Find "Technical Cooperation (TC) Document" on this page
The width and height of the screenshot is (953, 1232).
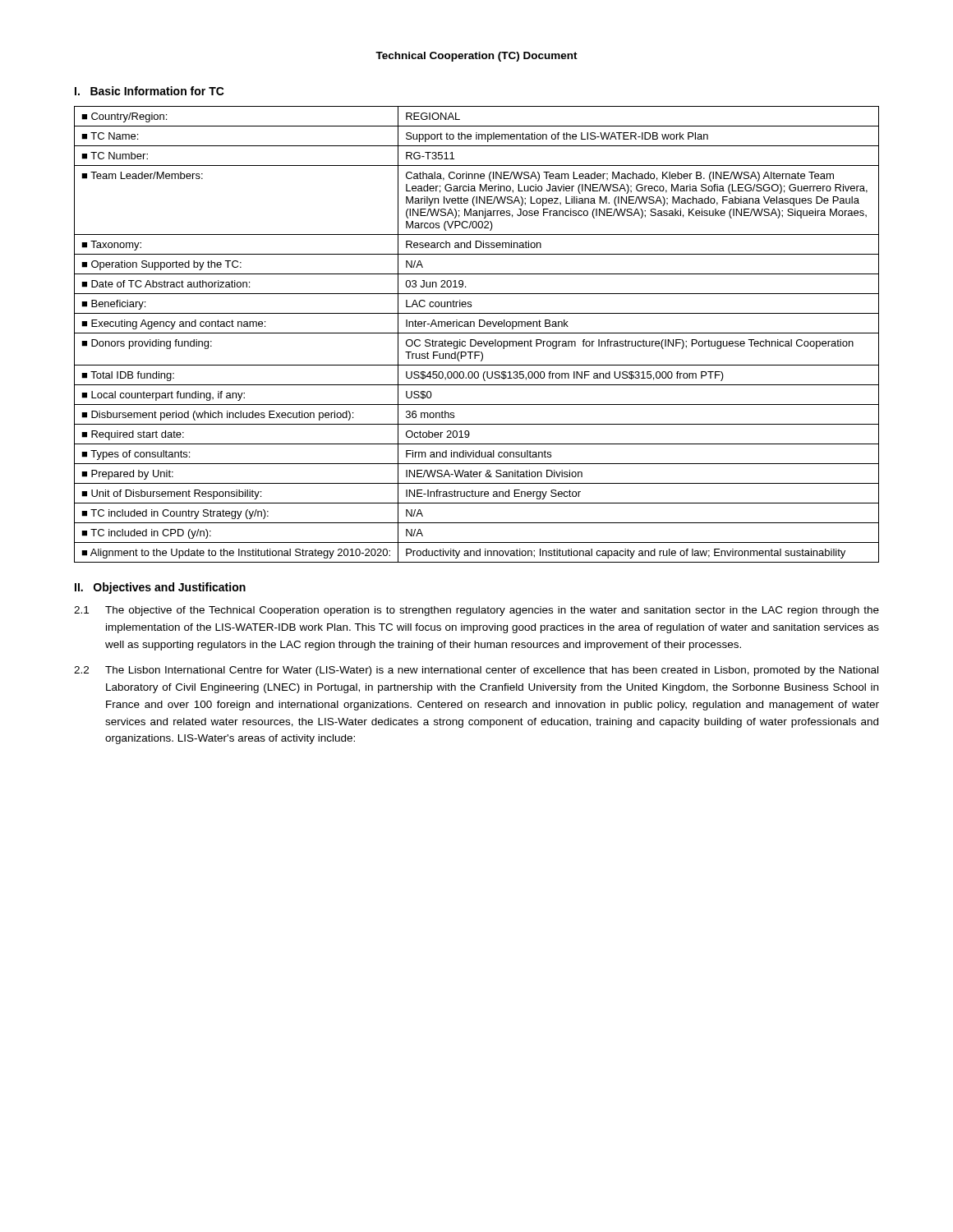(476, 55)
